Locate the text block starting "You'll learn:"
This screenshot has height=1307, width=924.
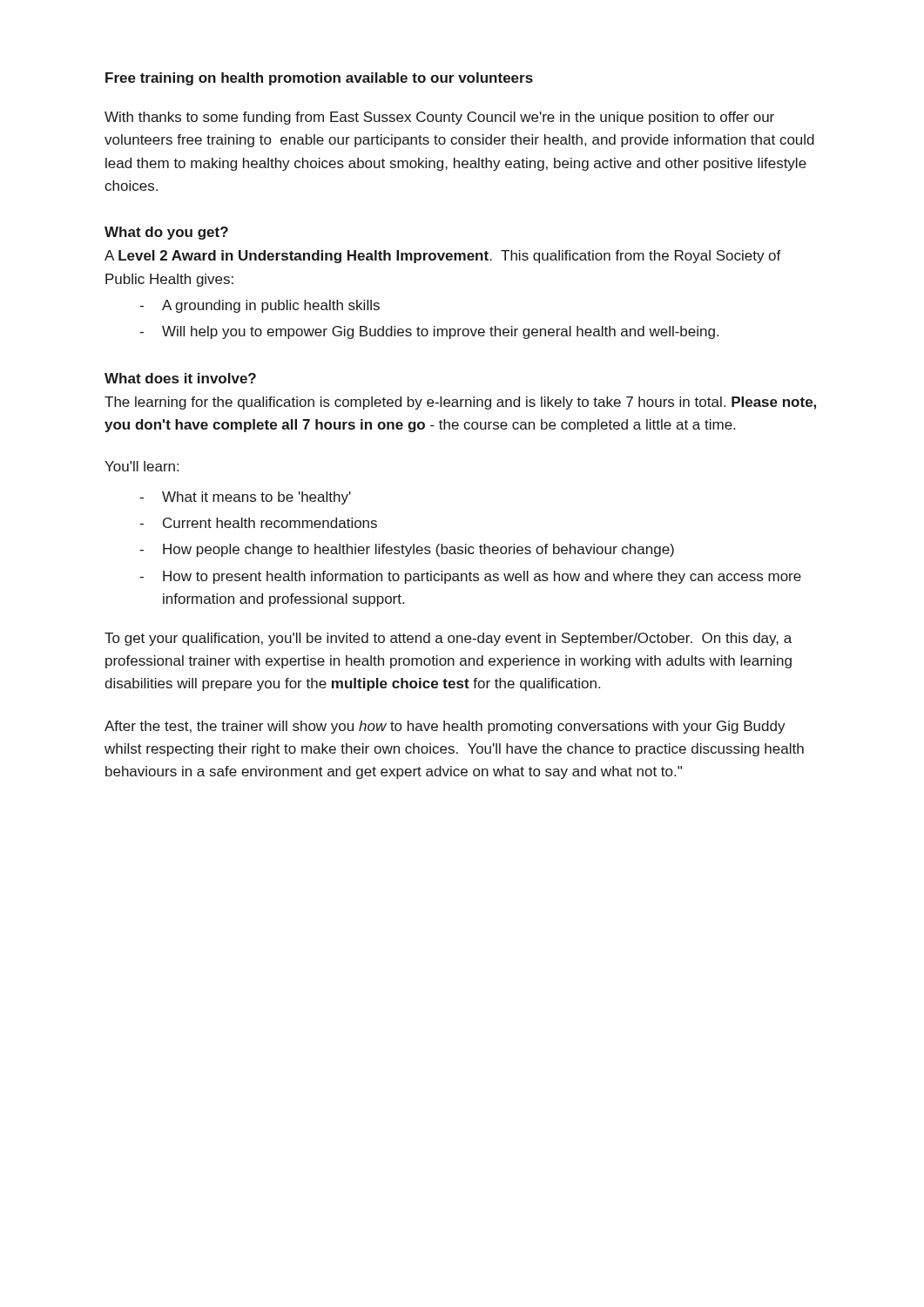(x=142, y=467)
